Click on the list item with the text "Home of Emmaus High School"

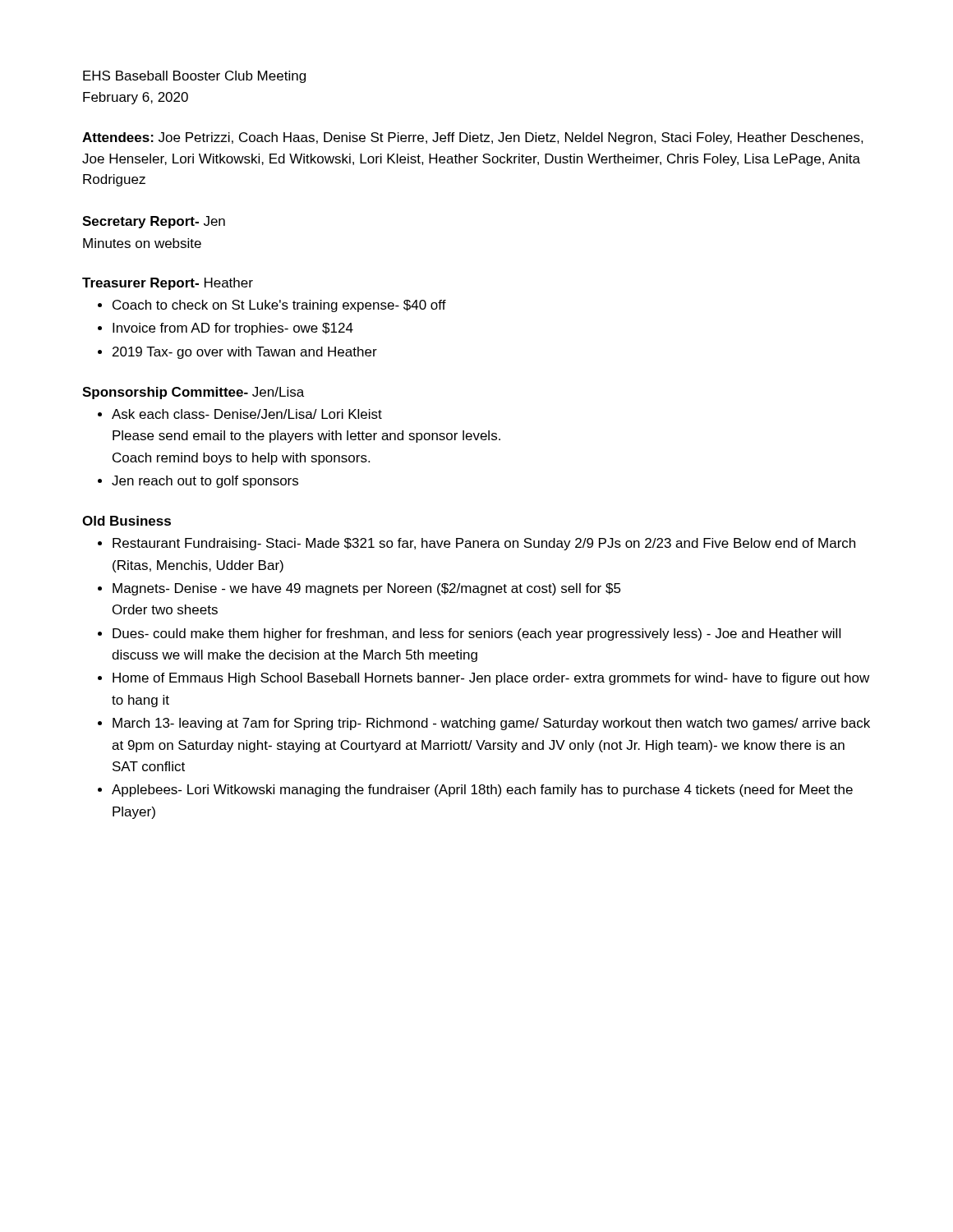coord(491,689)
